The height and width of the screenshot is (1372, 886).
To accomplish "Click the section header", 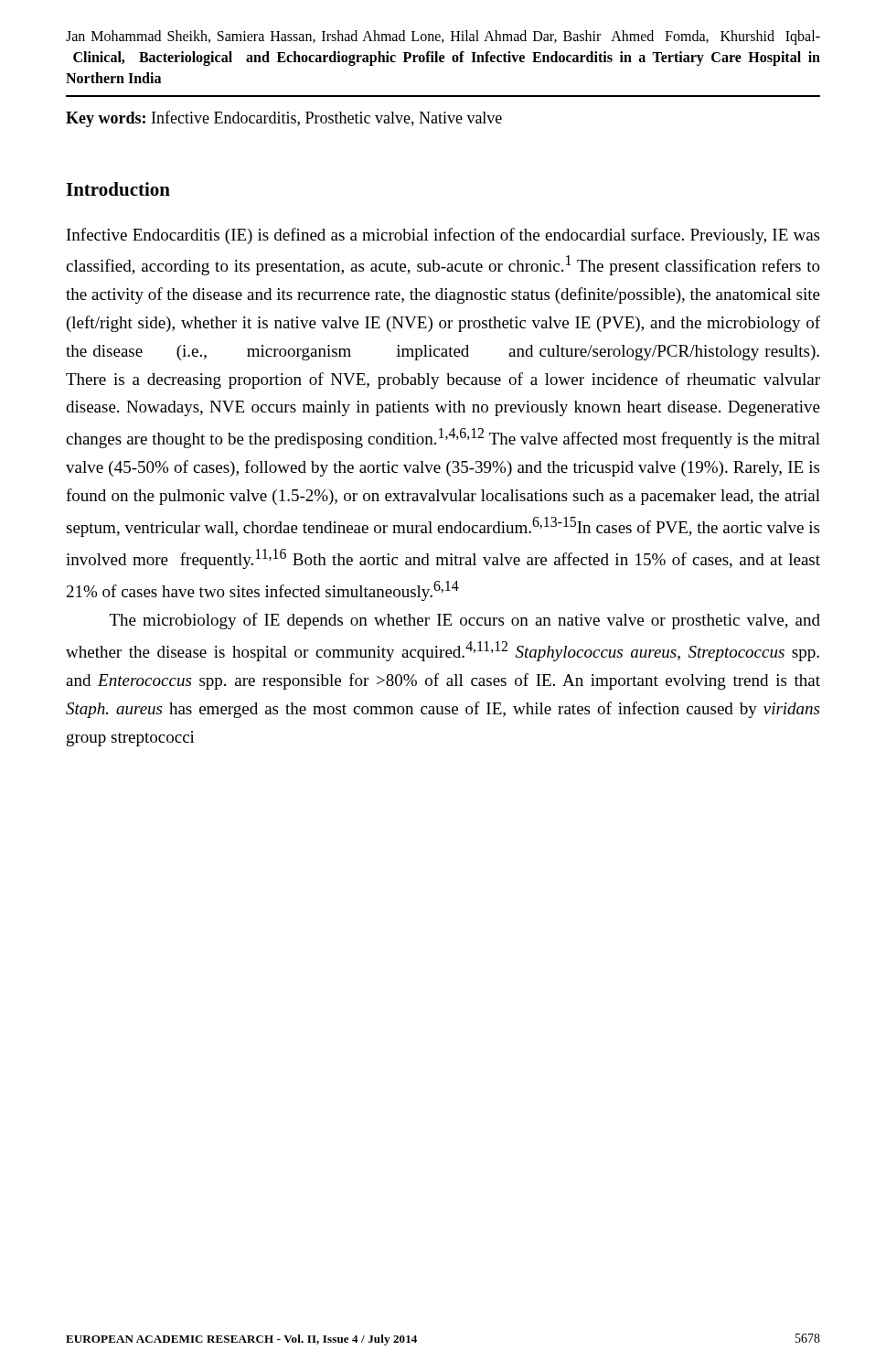I will click(118, 189).
